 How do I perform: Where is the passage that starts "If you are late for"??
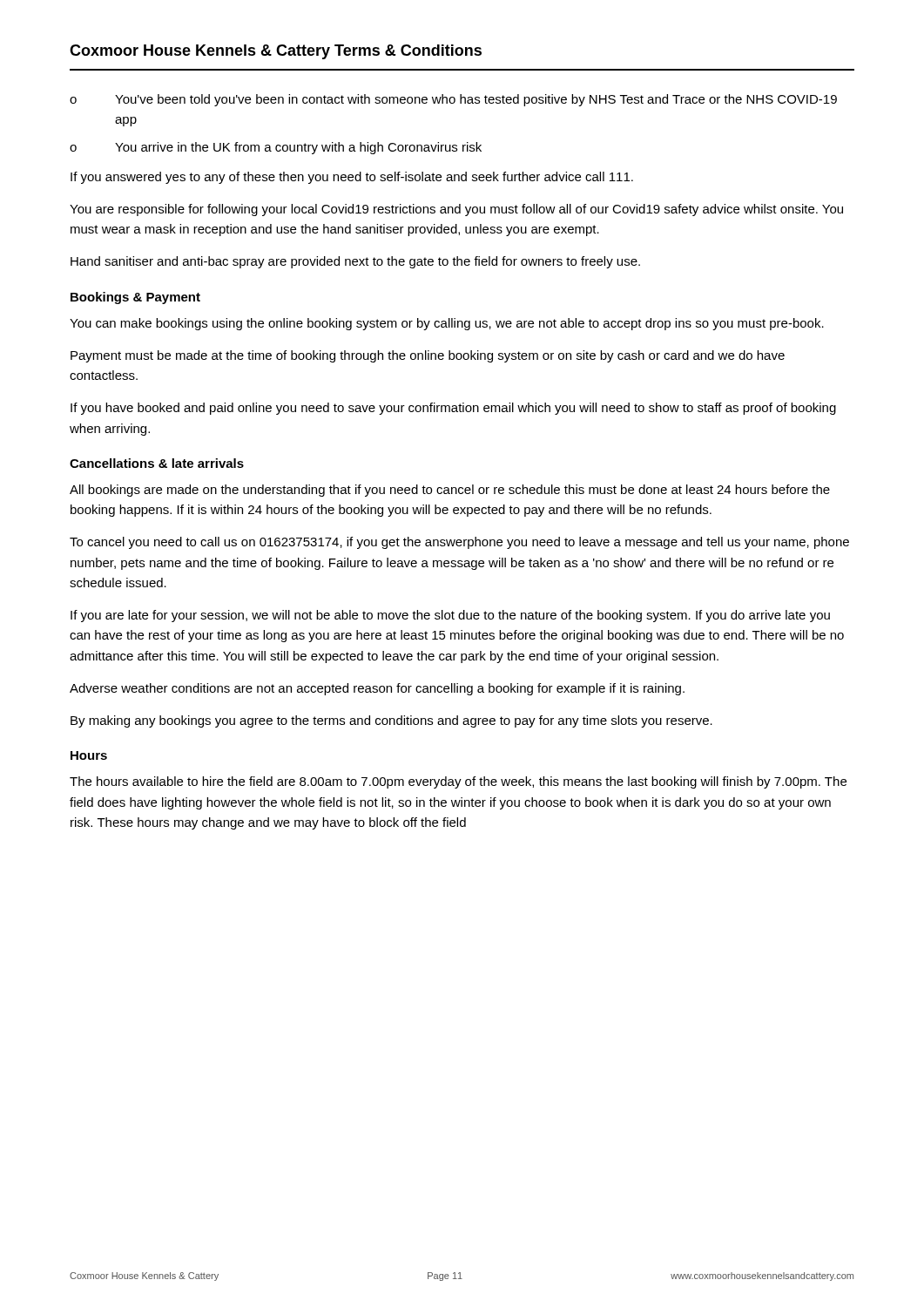[457, 635]
